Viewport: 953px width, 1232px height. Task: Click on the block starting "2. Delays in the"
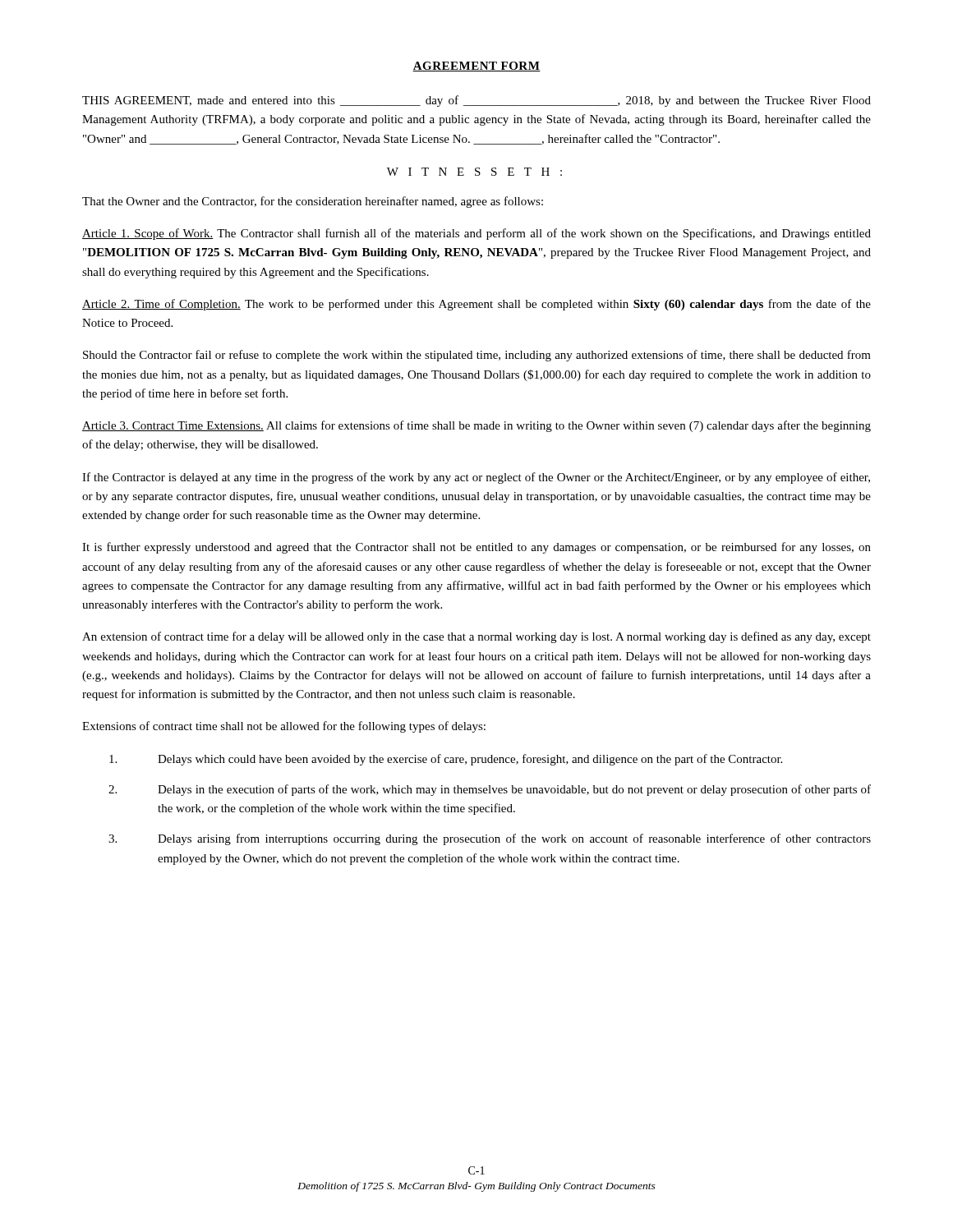pyautogui.click(x=476, y=799)
